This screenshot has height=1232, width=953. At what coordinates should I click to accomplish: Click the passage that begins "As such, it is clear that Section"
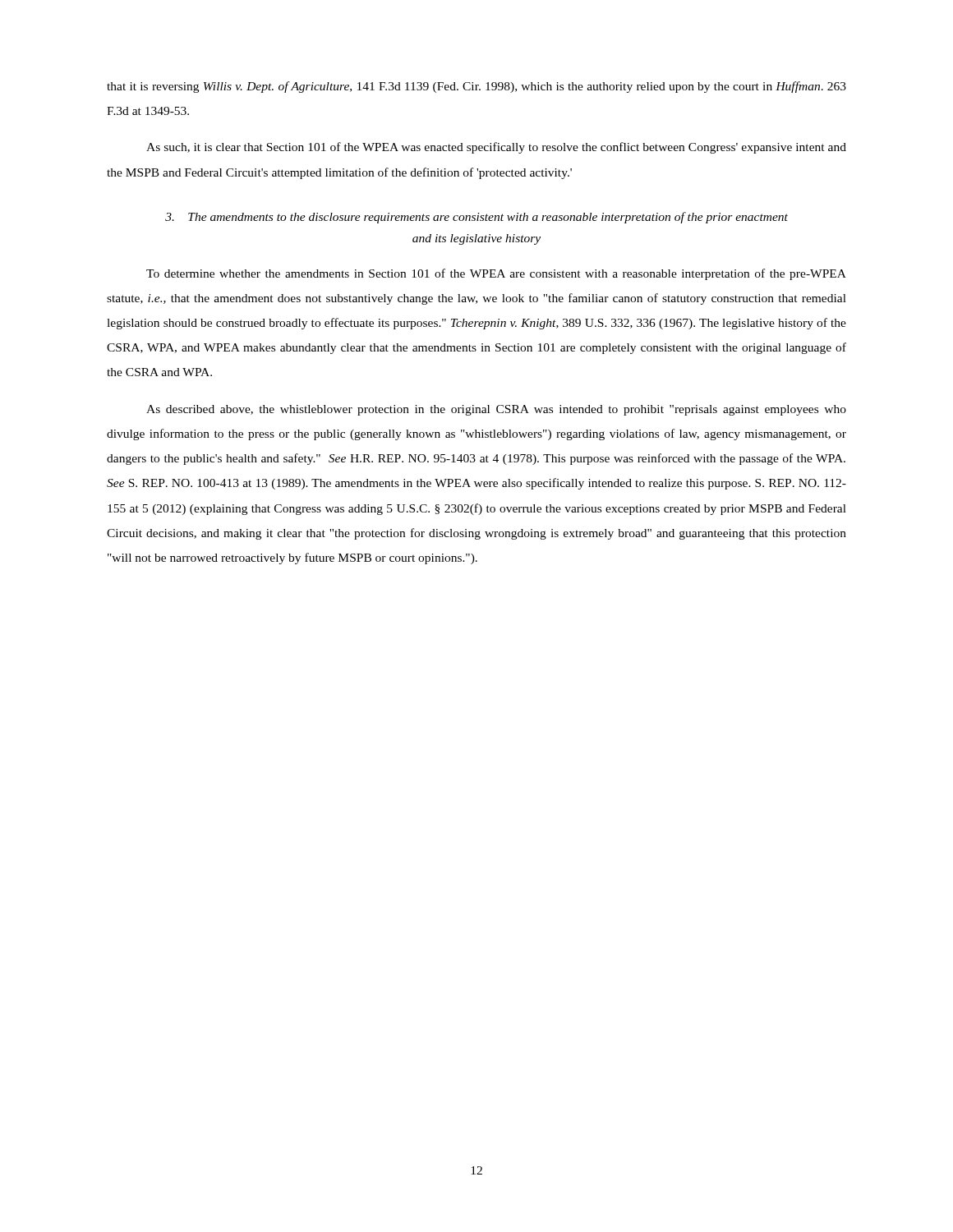476,160
